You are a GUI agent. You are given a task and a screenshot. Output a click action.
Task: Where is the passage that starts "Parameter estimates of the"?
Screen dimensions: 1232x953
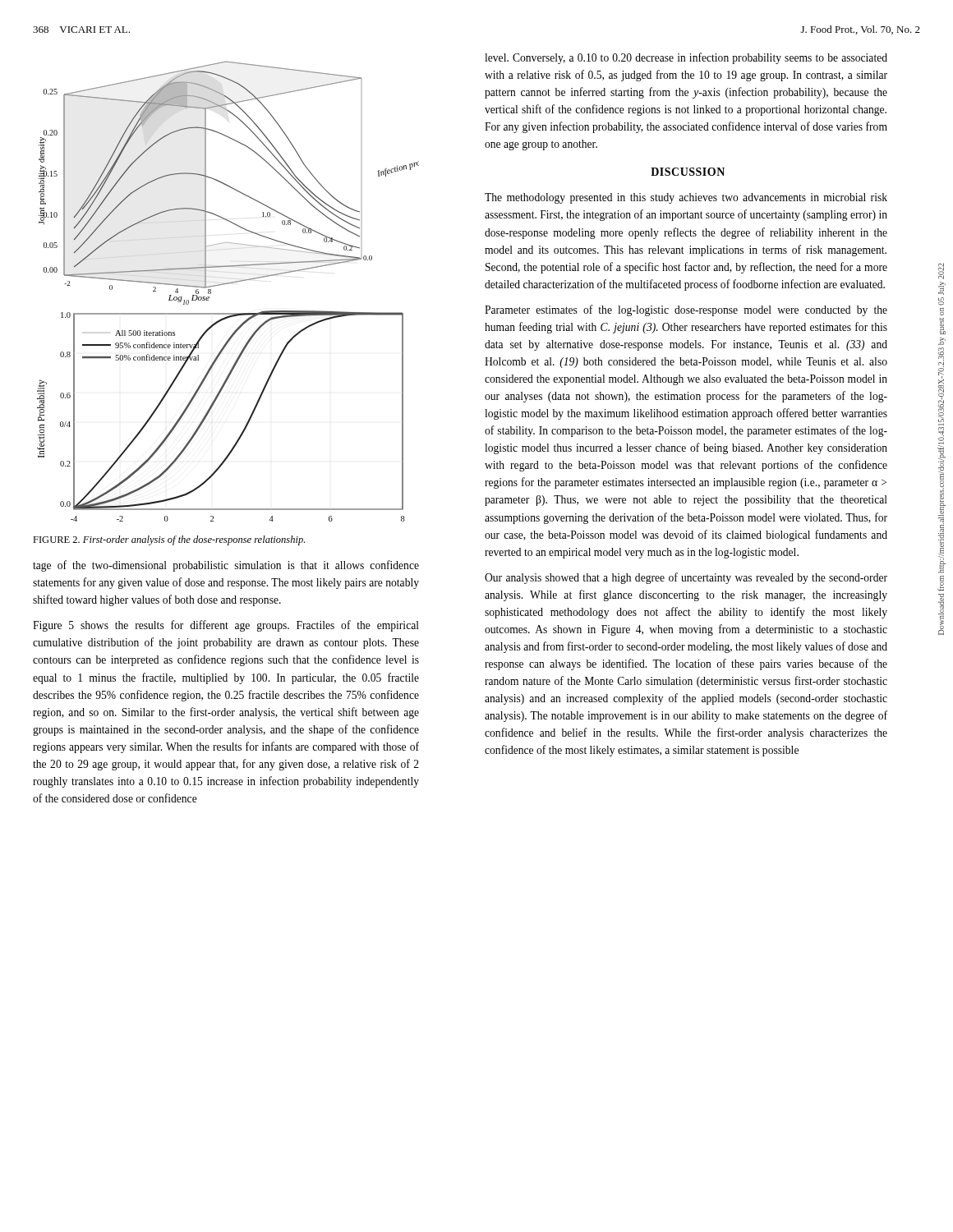tap(686, 431)
